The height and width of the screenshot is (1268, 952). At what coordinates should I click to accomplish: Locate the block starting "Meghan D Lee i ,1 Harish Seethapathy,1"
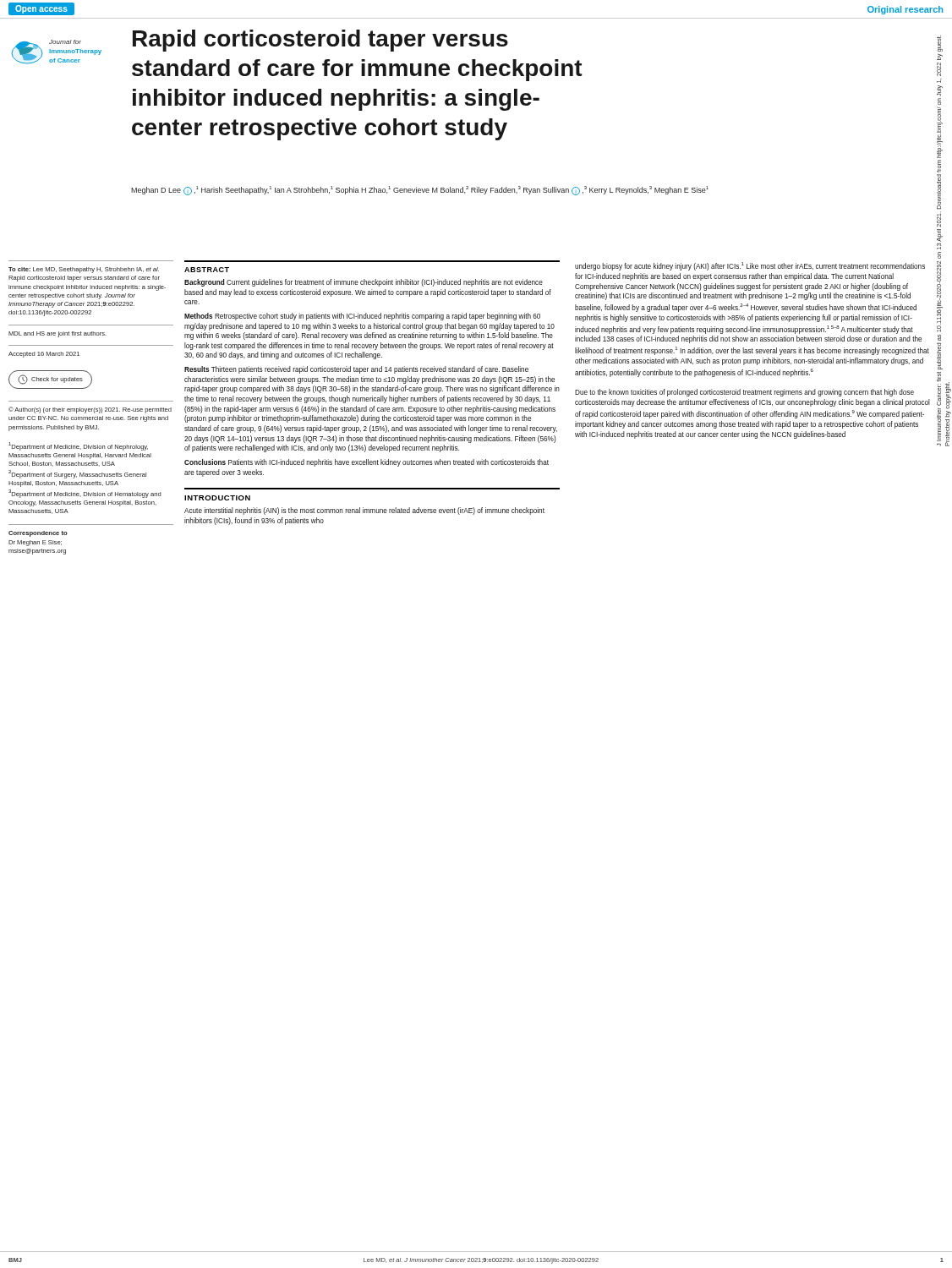pos(420,190)
